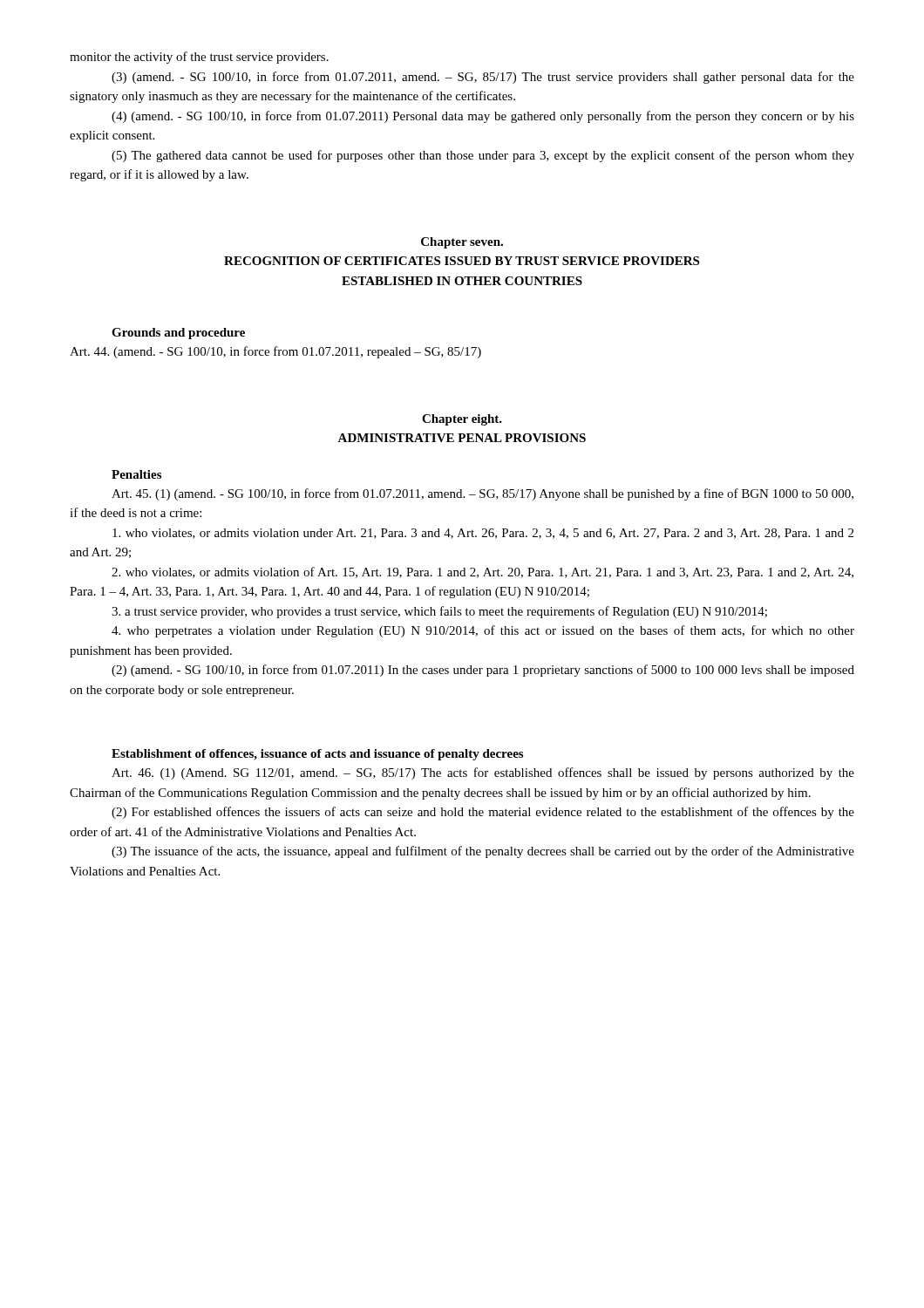Click on the text starting "(5) The gathered data"
This screenshot has width=924, height=1308.
[462, 165]
